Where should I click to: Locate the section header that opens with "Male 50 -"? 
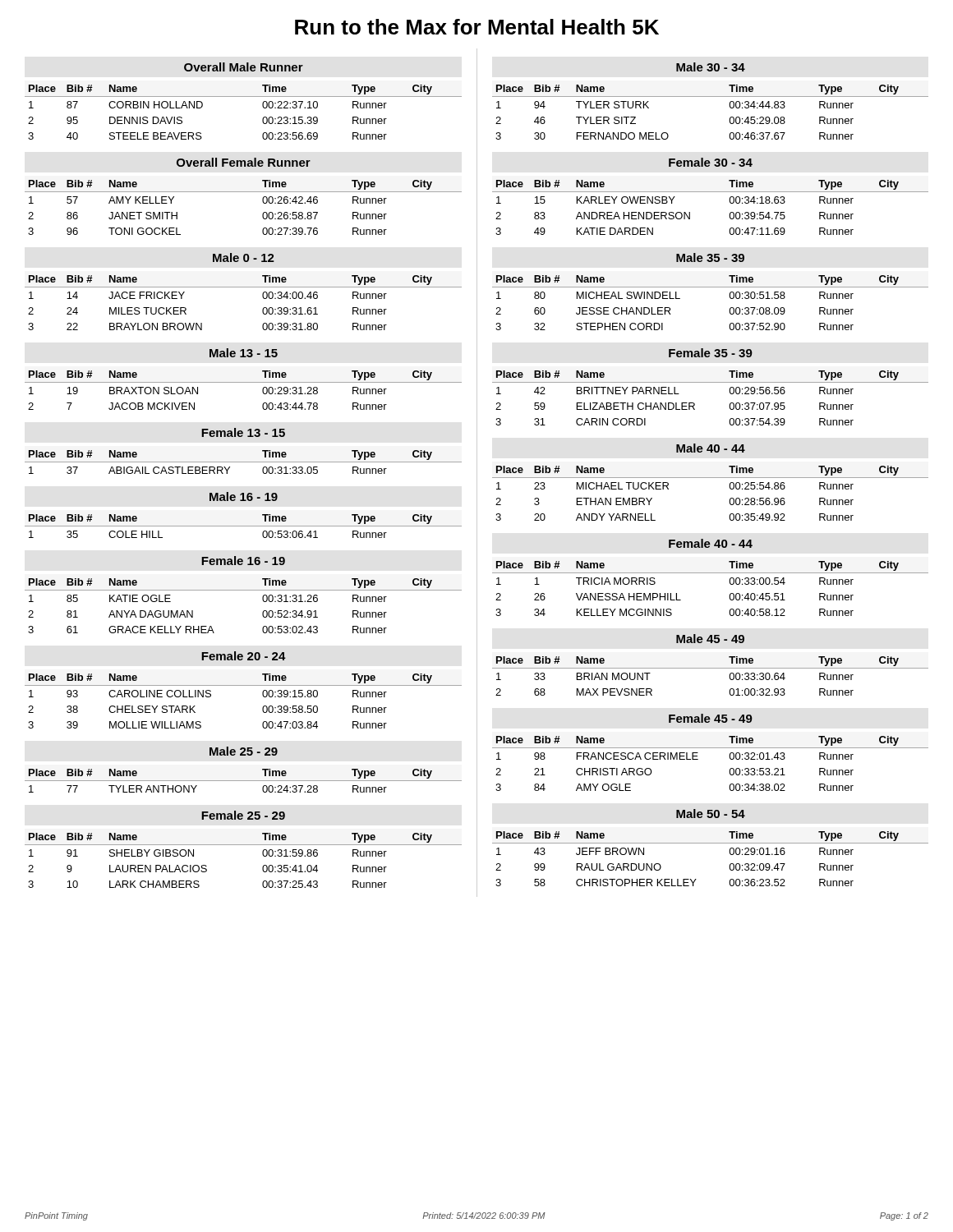(710, 814)
